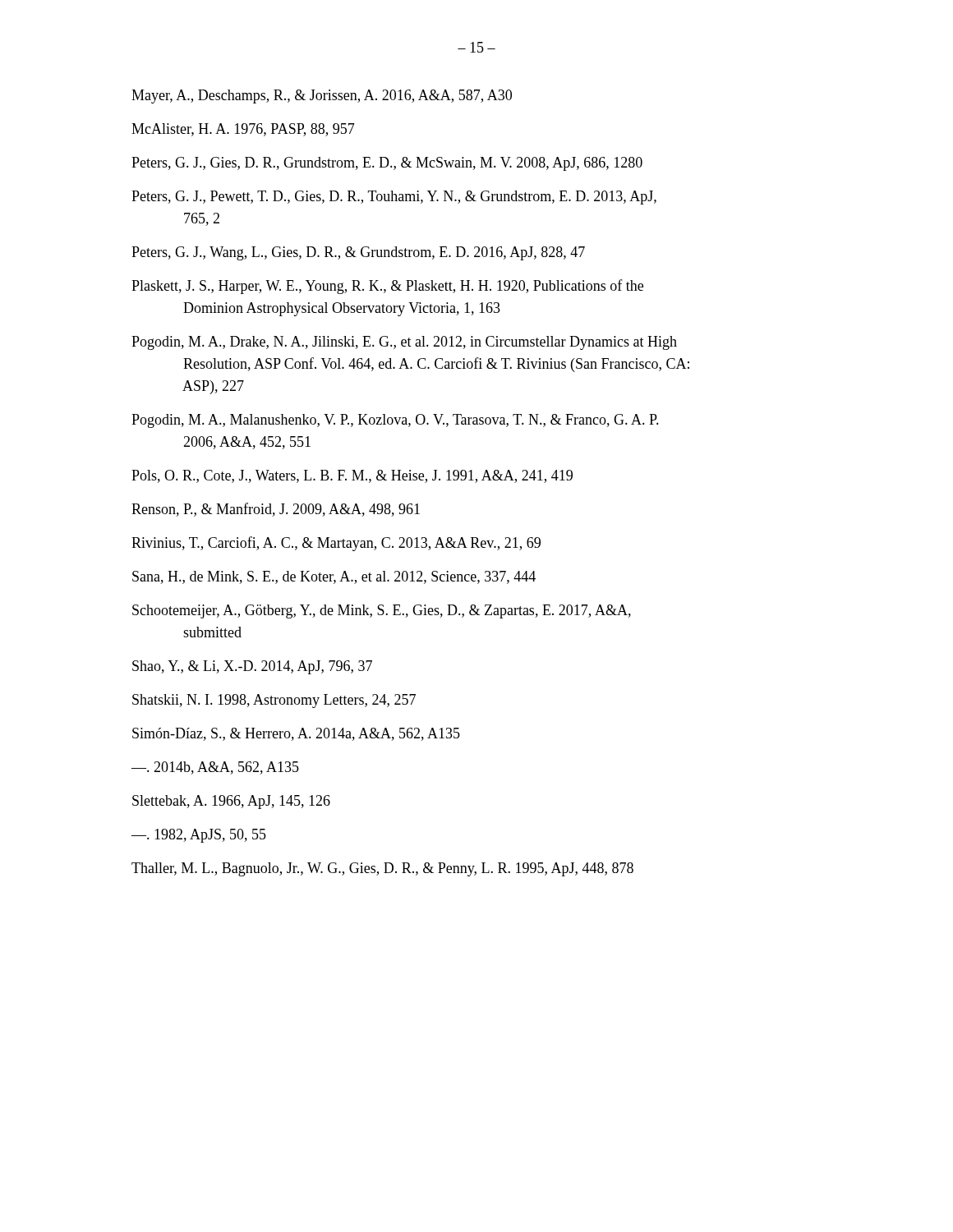Viewport: 953px width, 1232px height.
Task: Point to the text block starting "Pols, O. R.,"
Action: point(352,476)
